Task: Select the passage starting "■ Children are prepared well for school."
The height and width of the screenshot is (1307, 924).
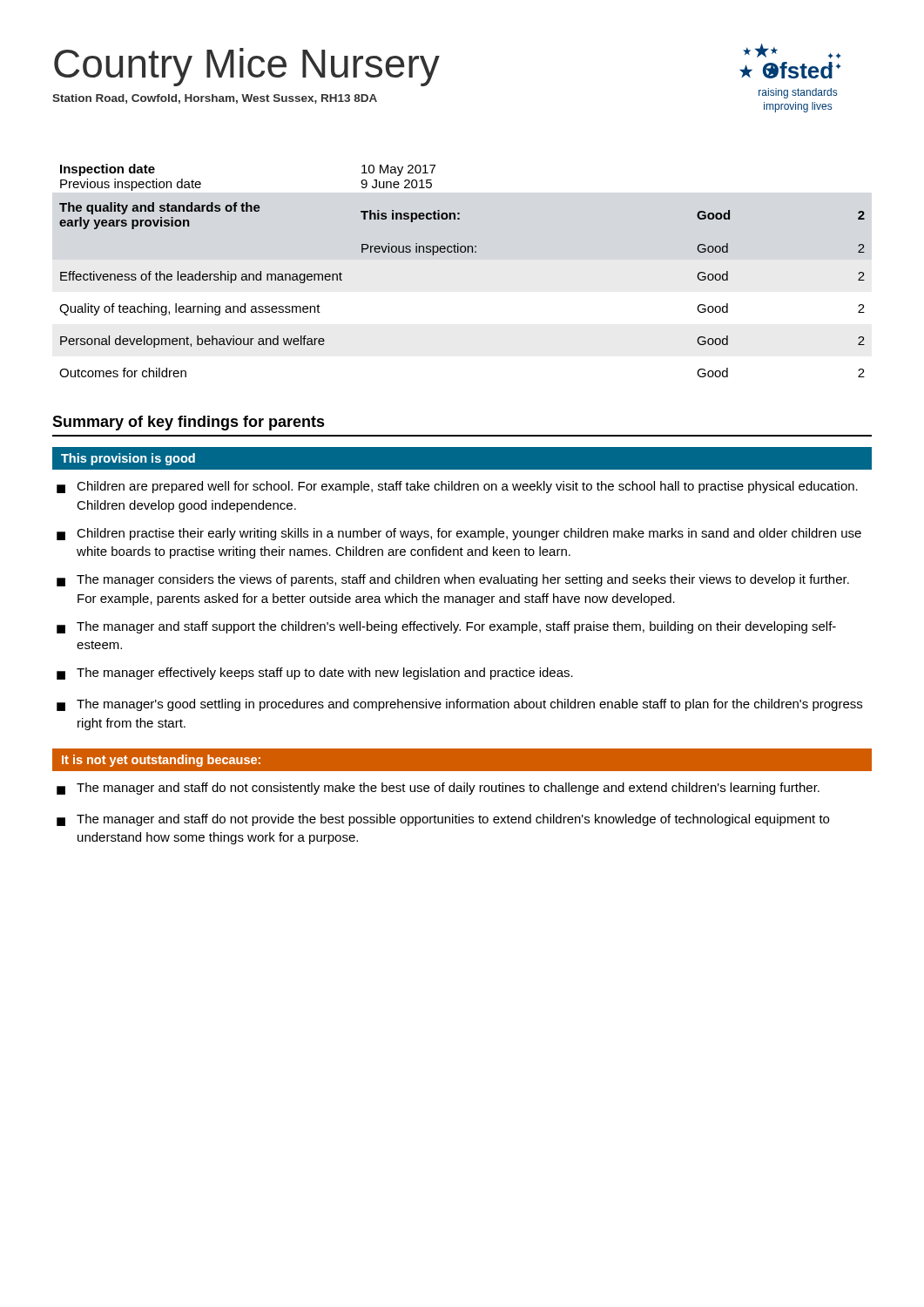Action: [462, 496]
